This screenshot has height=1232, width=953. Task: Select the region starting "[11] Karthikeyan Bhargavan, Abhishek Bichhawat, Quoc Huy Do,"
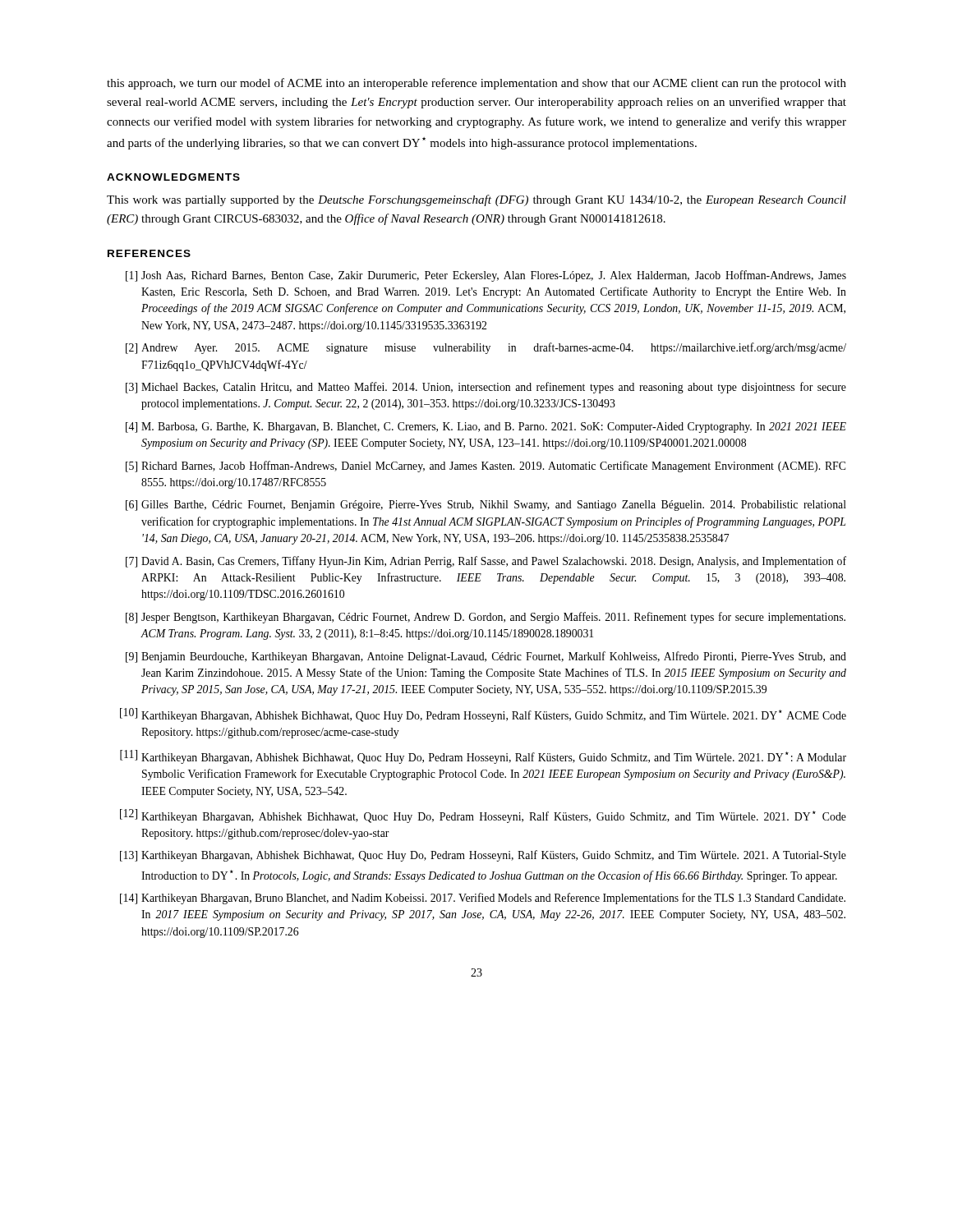pyautogui.click(x=476, y=773)
